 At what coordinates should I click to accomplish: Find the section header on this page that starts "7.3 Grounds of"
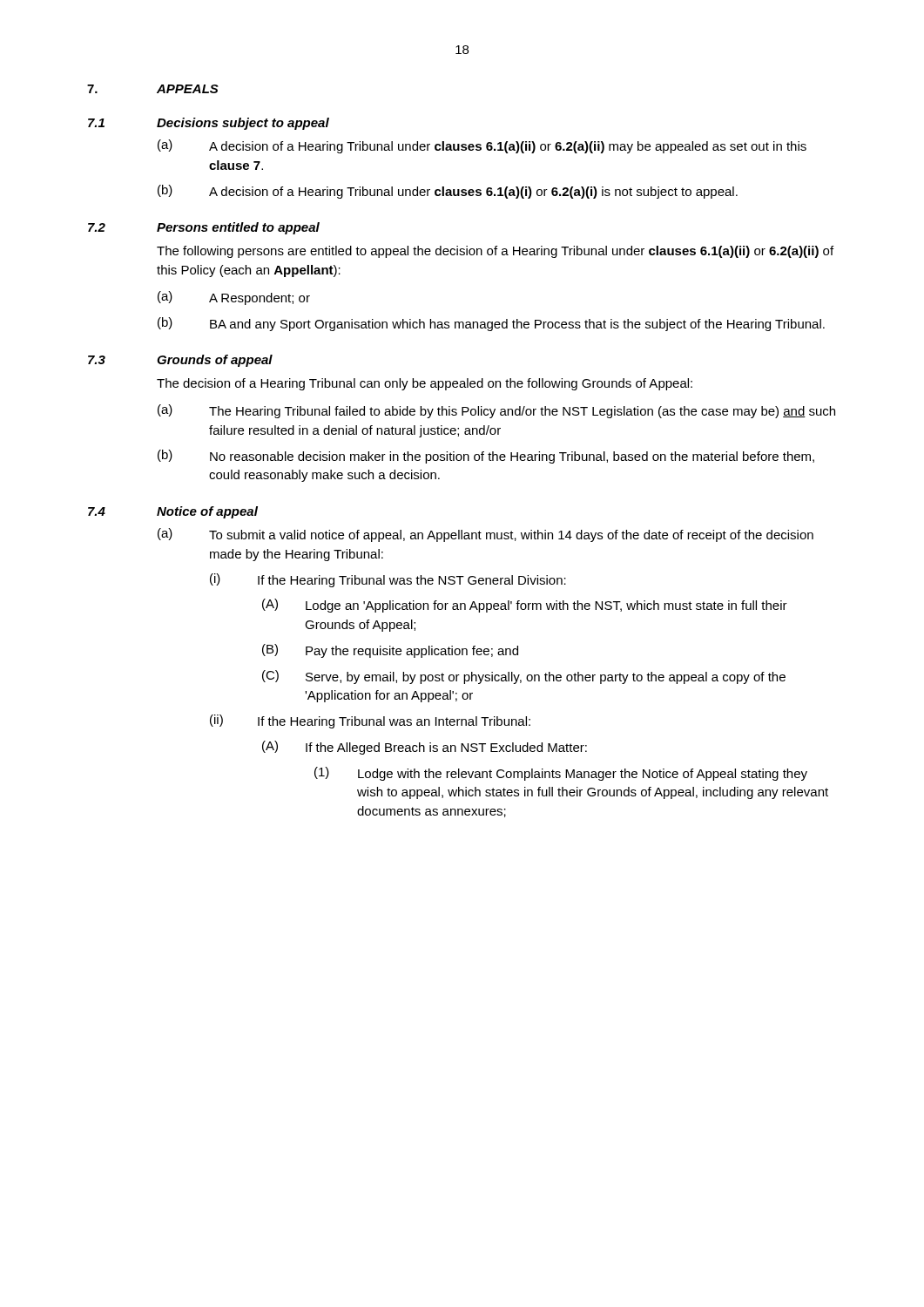[x=180, y=360]
